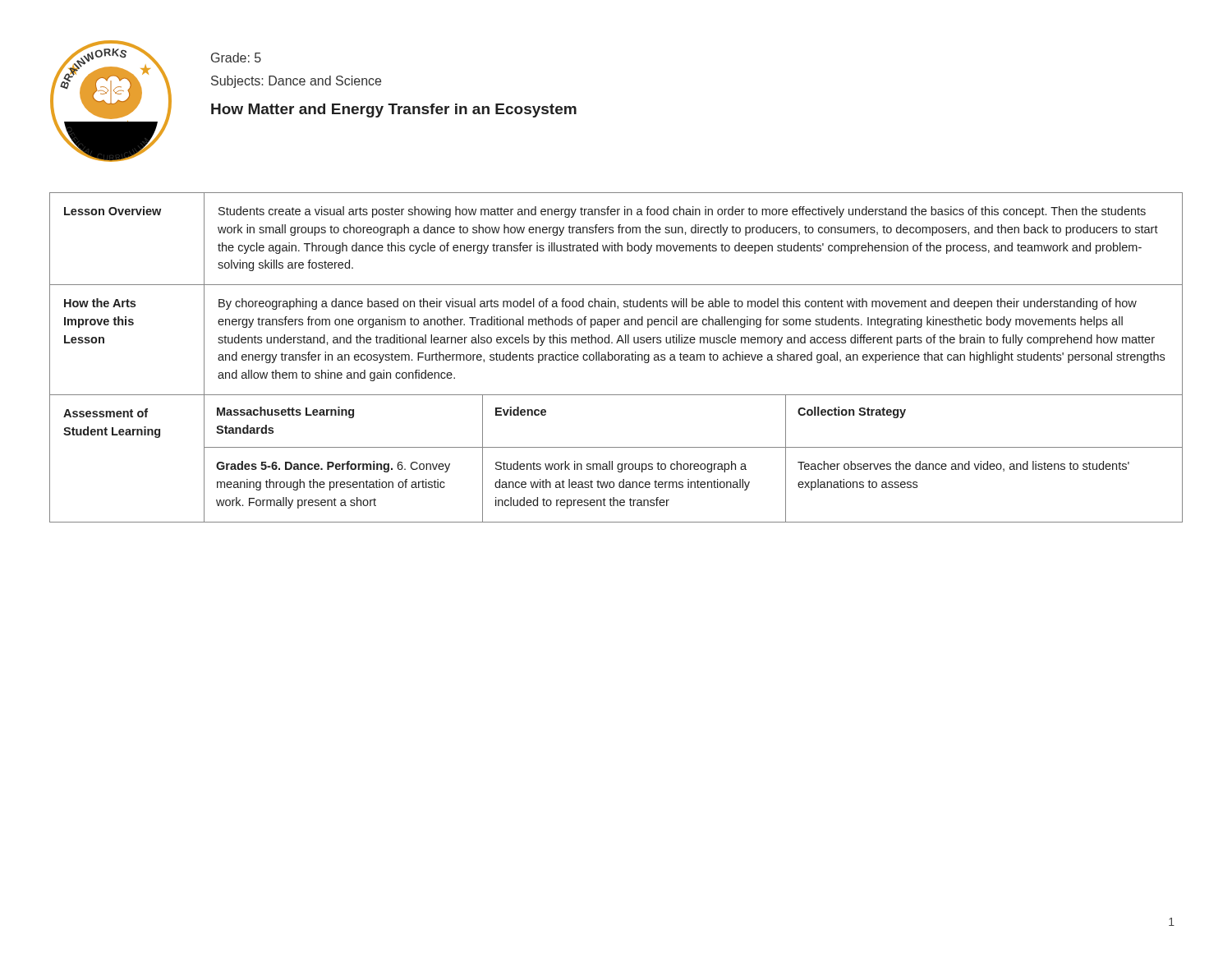Click the logo
This screenshot has width=1232, height=953.
click(115, 101)
